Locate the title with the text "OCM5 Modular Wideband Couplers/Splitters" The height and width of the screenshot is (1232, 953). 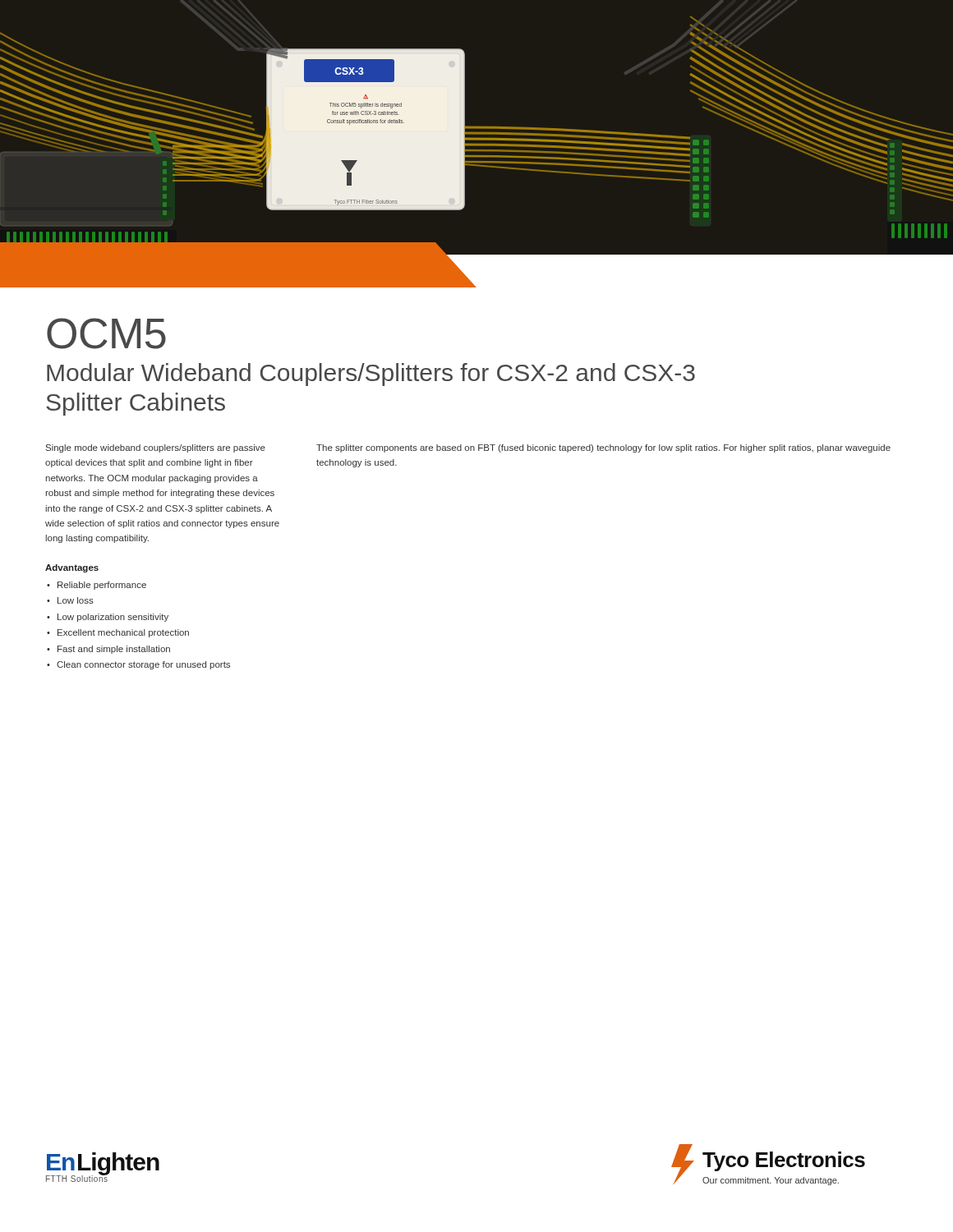[x=476, y=365]
